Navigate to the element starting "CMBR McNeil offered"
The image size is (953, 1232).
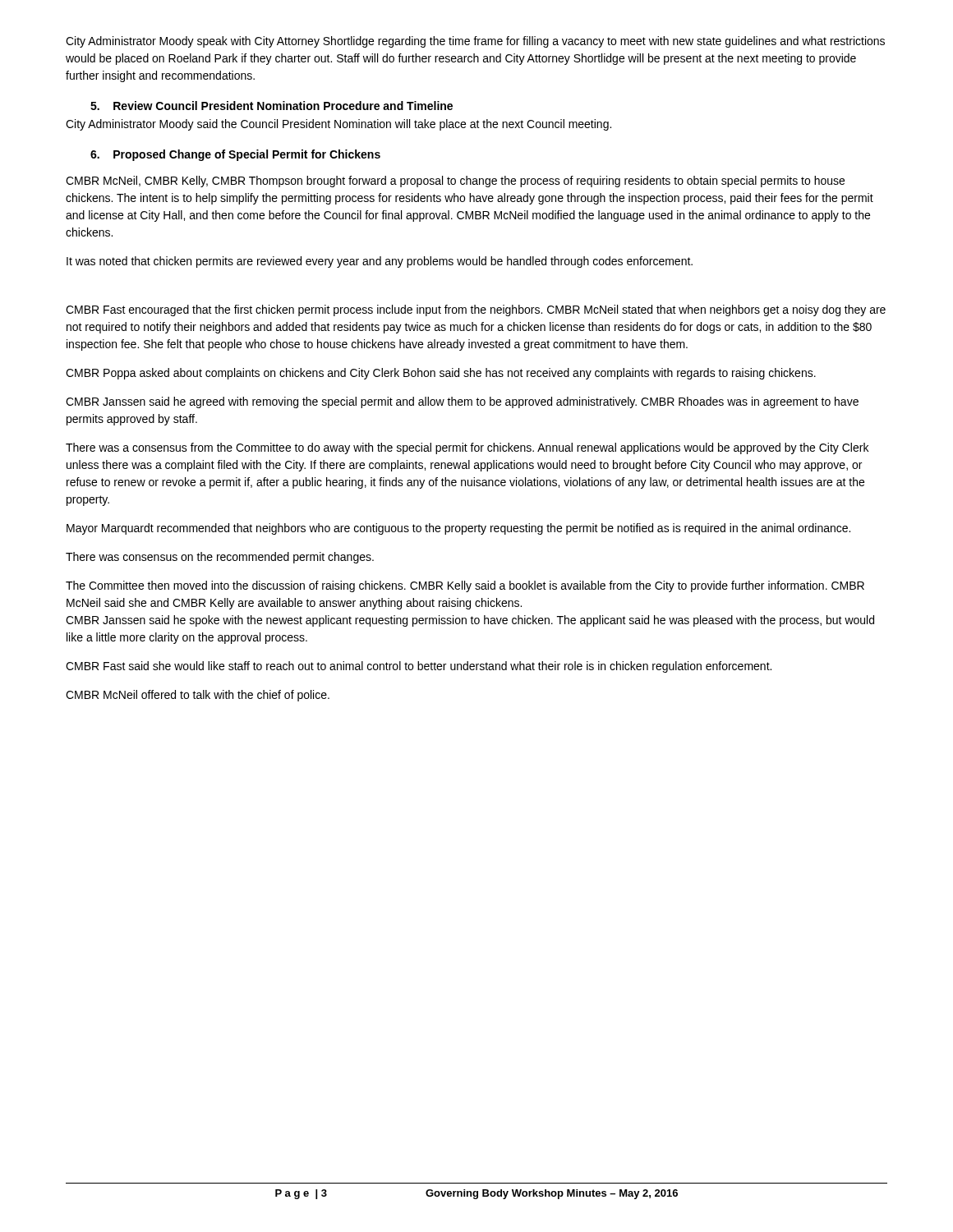point(198,695)
